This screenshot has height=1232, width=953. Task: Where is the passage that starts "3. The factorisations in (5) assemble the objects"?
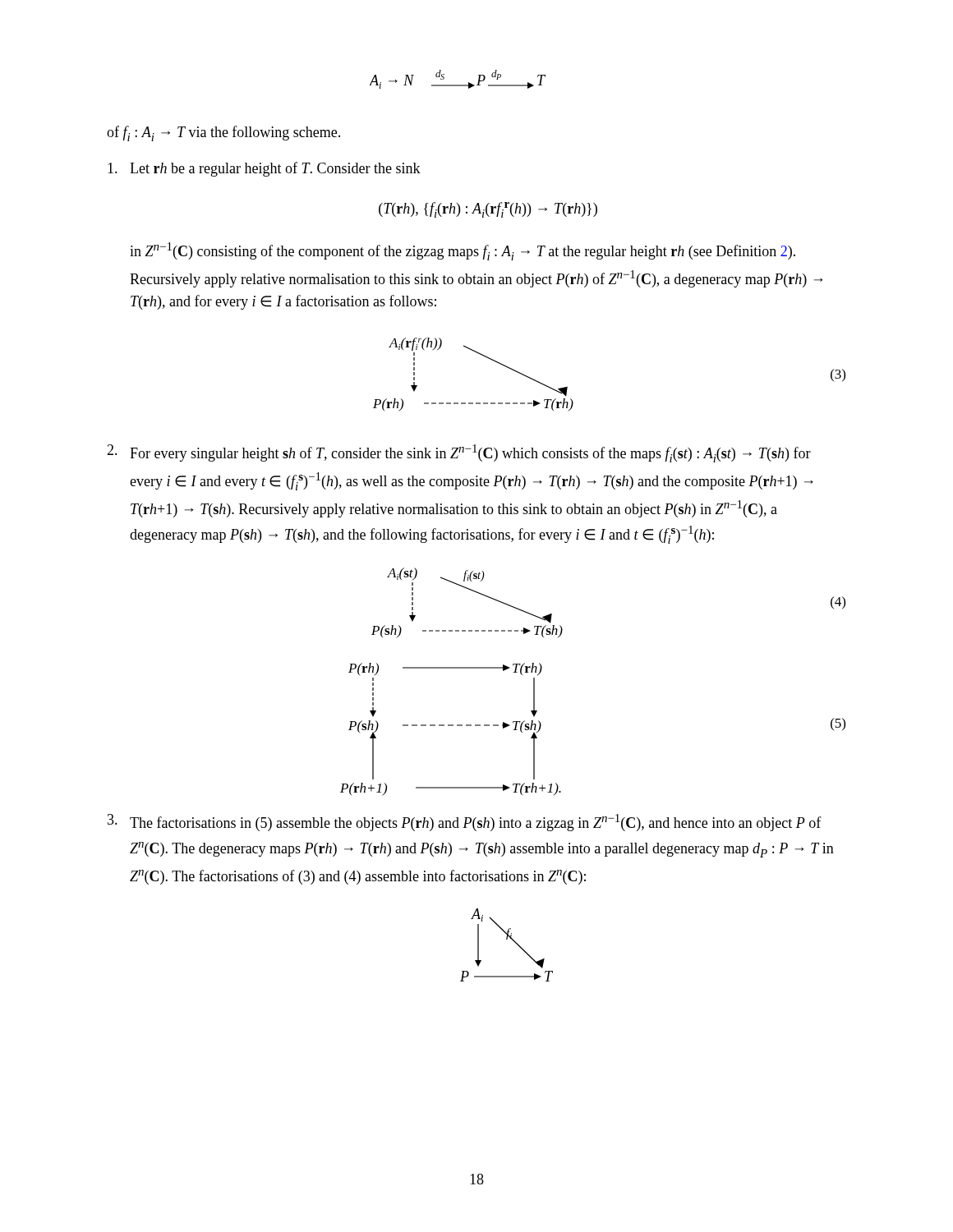pyautogui.click(x=476, y=900)
